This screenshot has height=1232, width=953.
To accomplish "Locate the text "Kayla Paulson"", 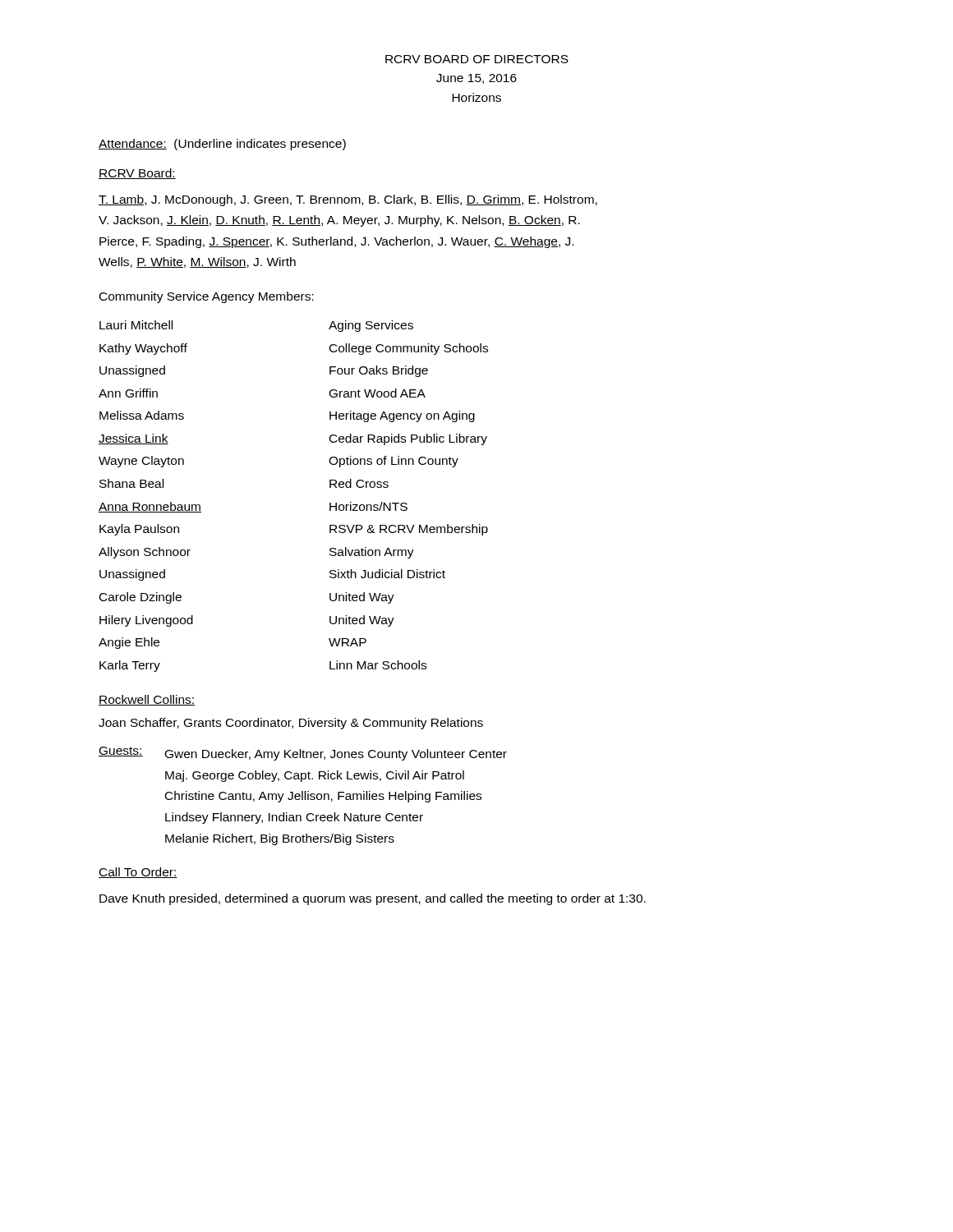I will coord(139,529).
